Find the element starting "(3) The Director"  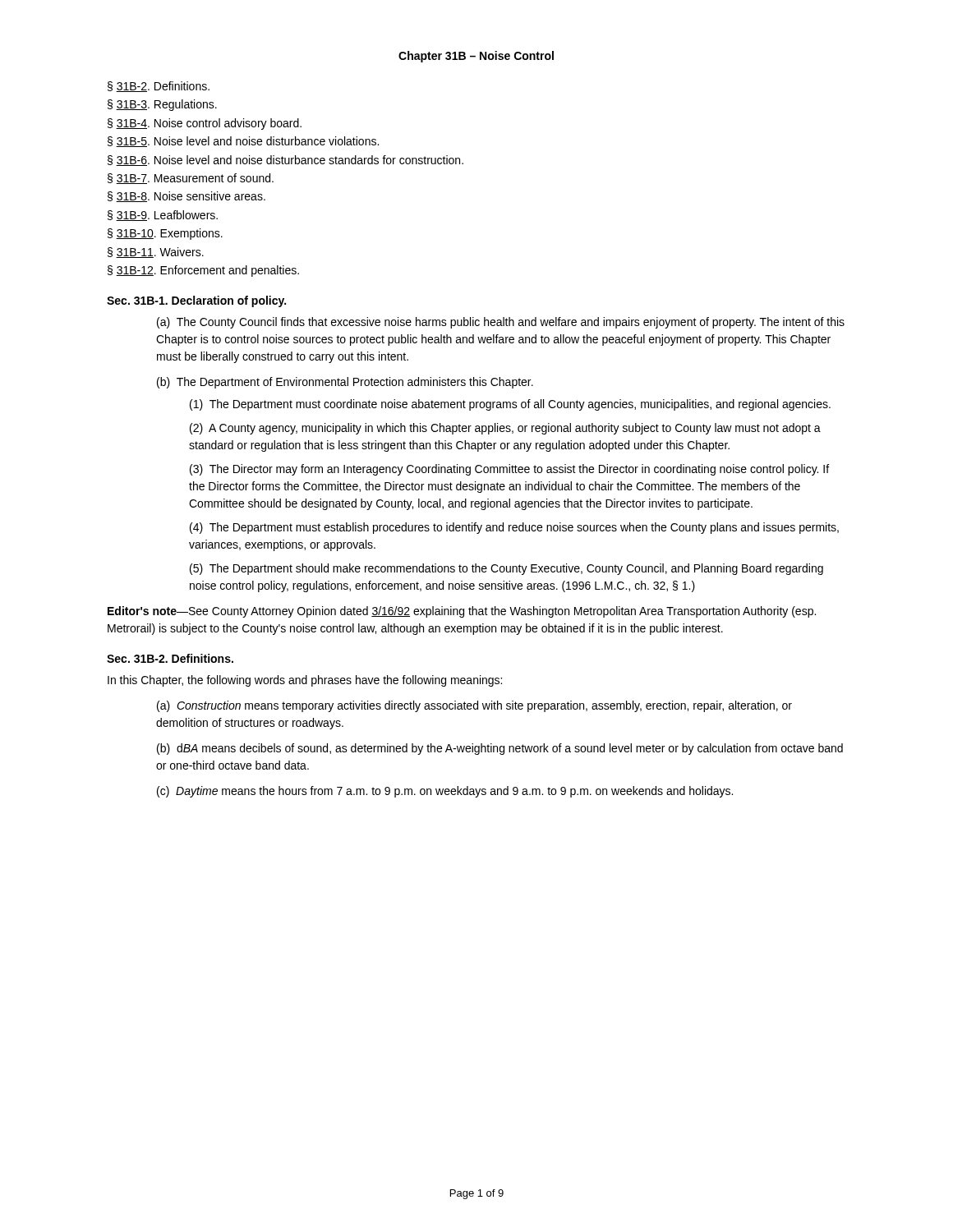pos(509,486)
